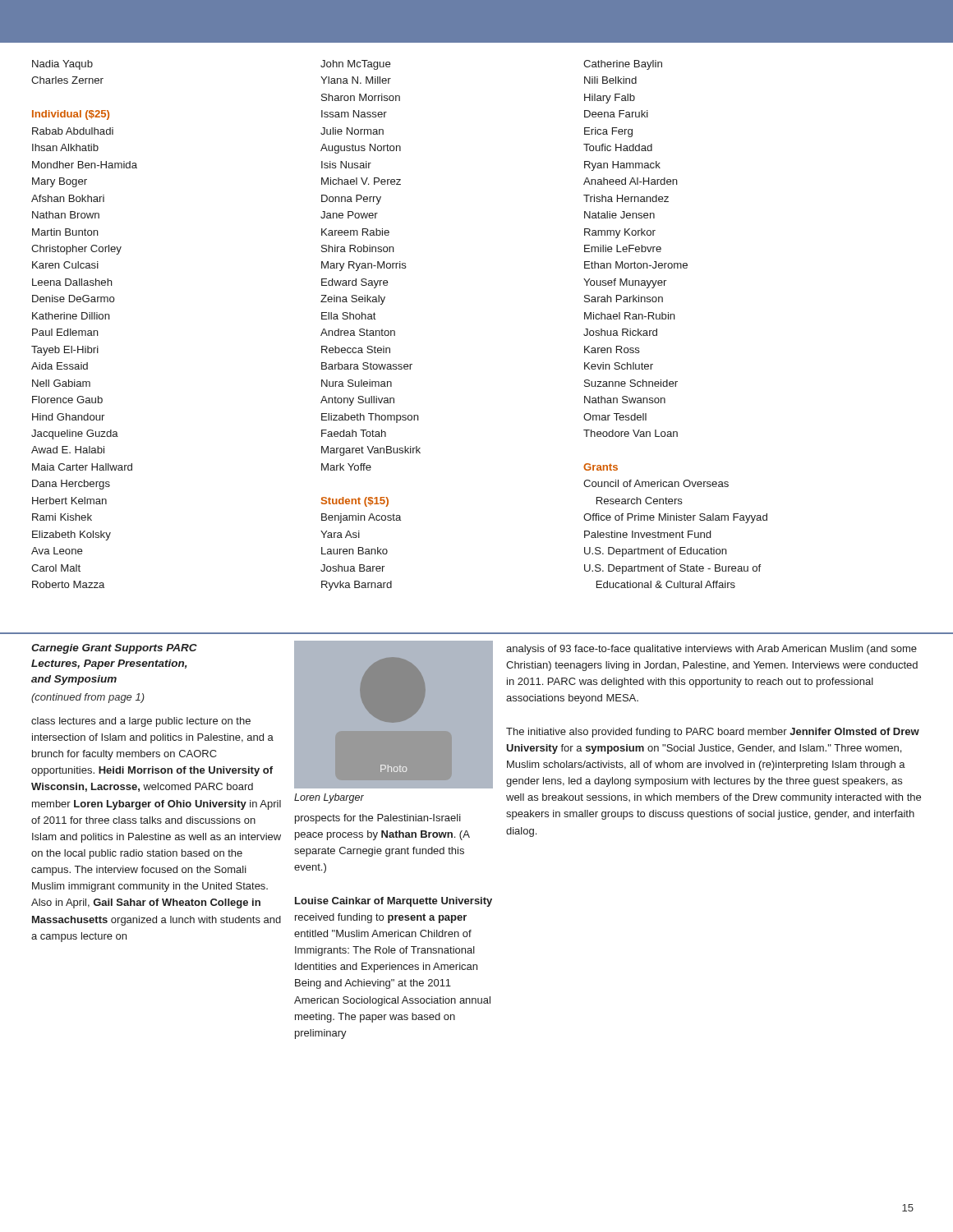Locate the element starting "Catherine Baylin Nili"

[676, 324]
